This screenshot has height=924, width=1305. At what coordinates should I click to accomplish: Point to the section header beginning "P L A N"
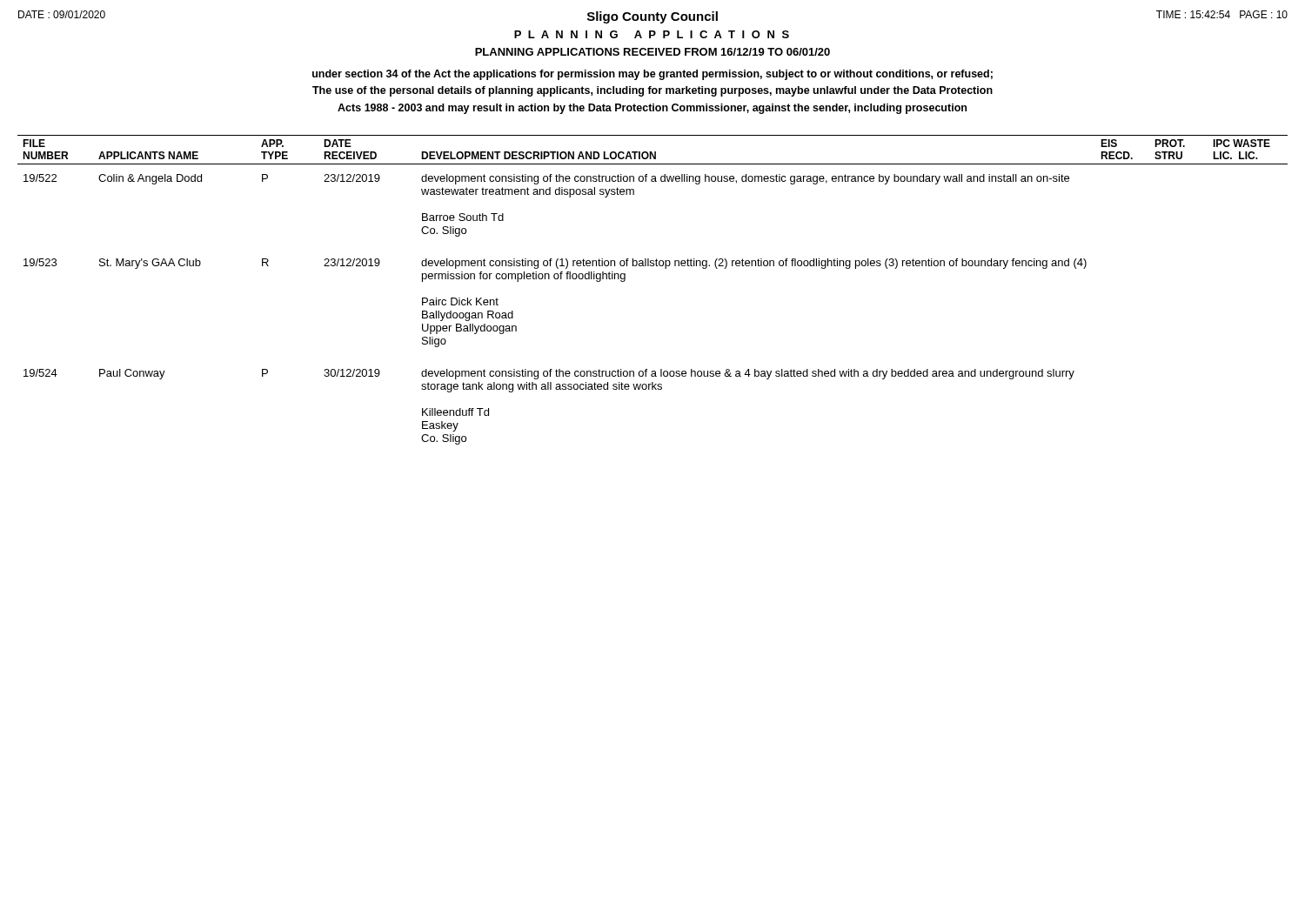(x=652, y=34)
